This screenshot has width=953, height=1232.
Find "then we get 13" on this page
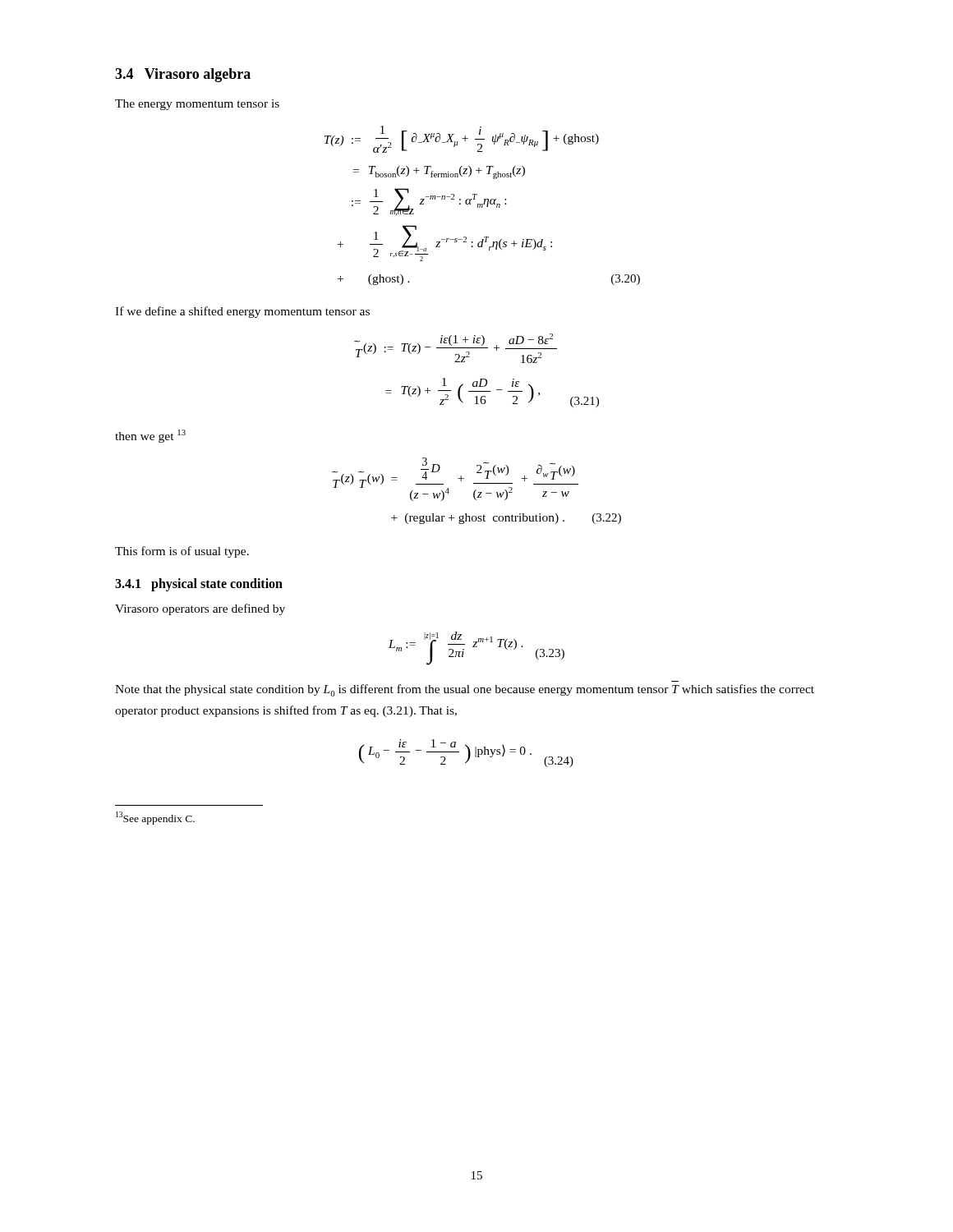150,435
